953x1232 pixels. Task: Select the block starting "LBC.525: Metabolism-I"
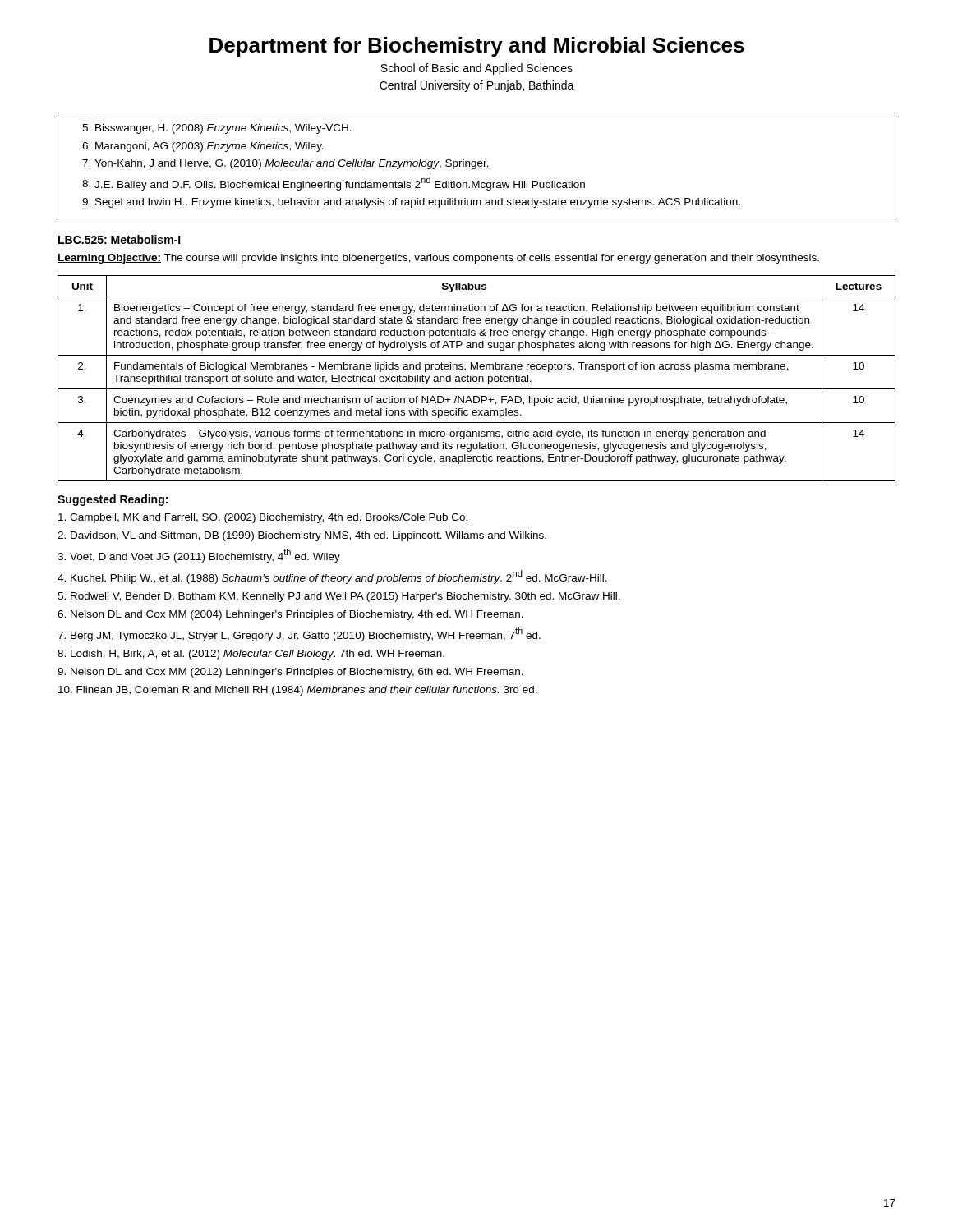click(120, 239)
